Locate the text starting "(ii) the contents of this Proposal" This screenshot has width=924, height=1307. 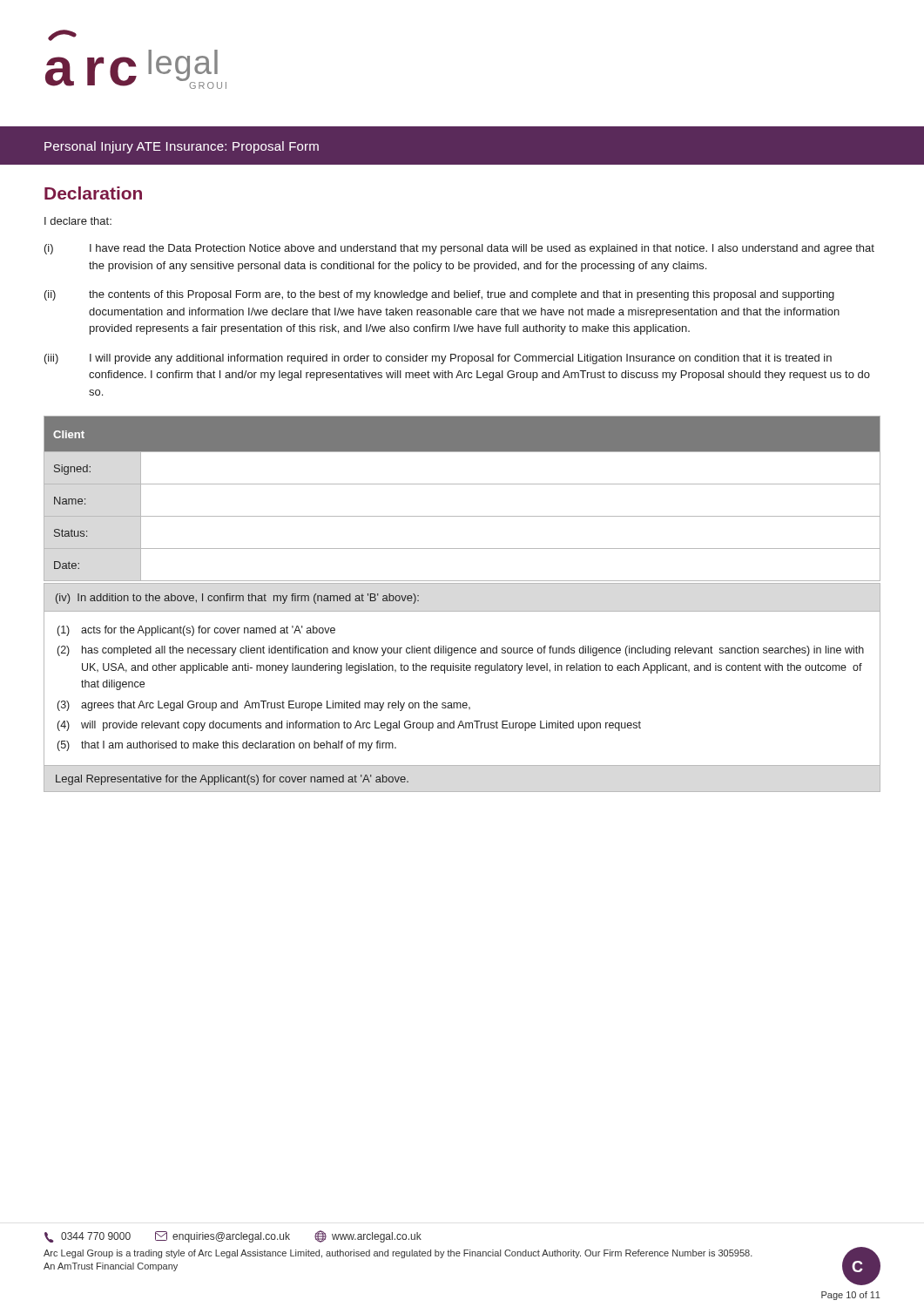[x=462, y=311]
